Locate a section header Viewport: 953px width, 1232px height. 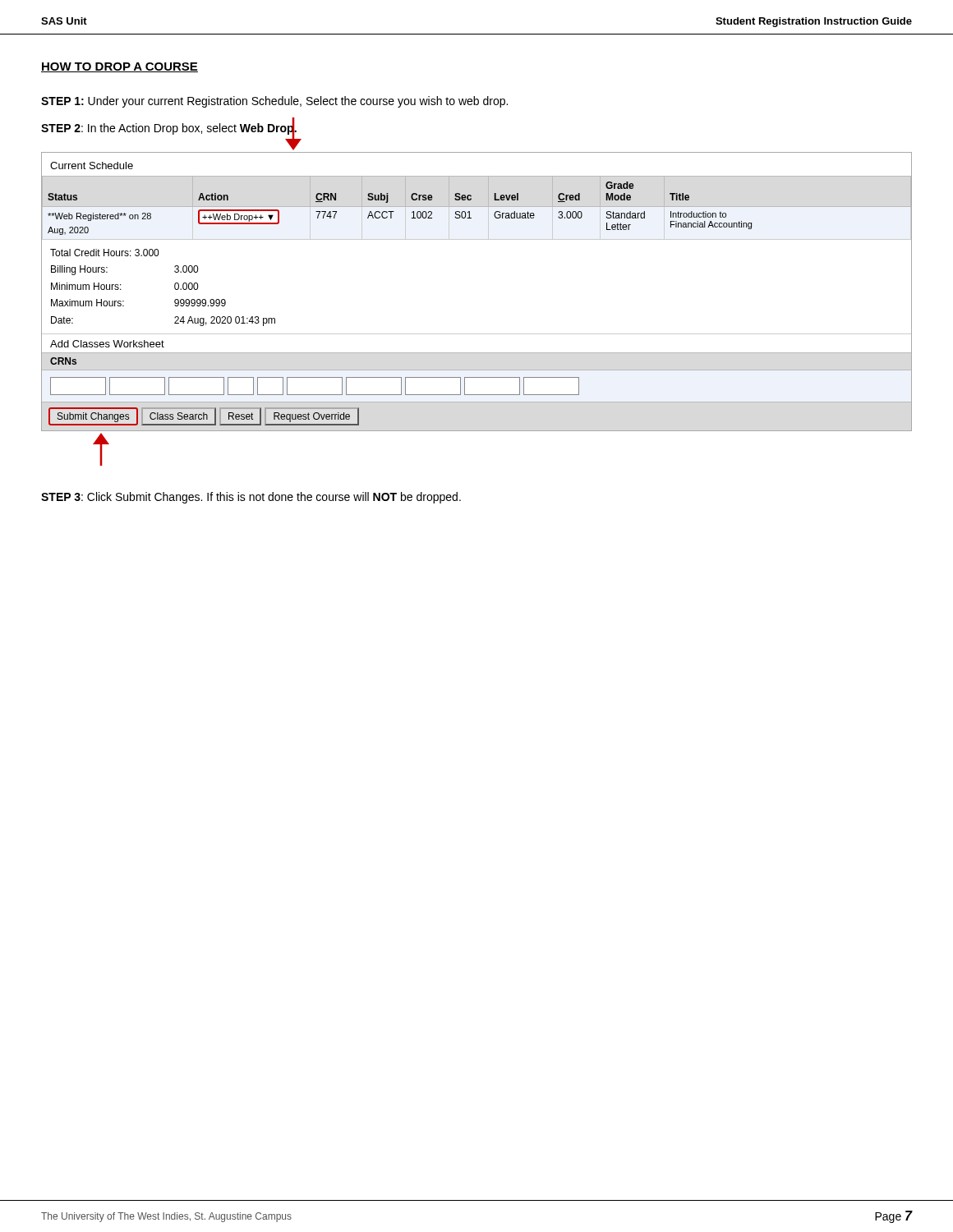(119, 66)
